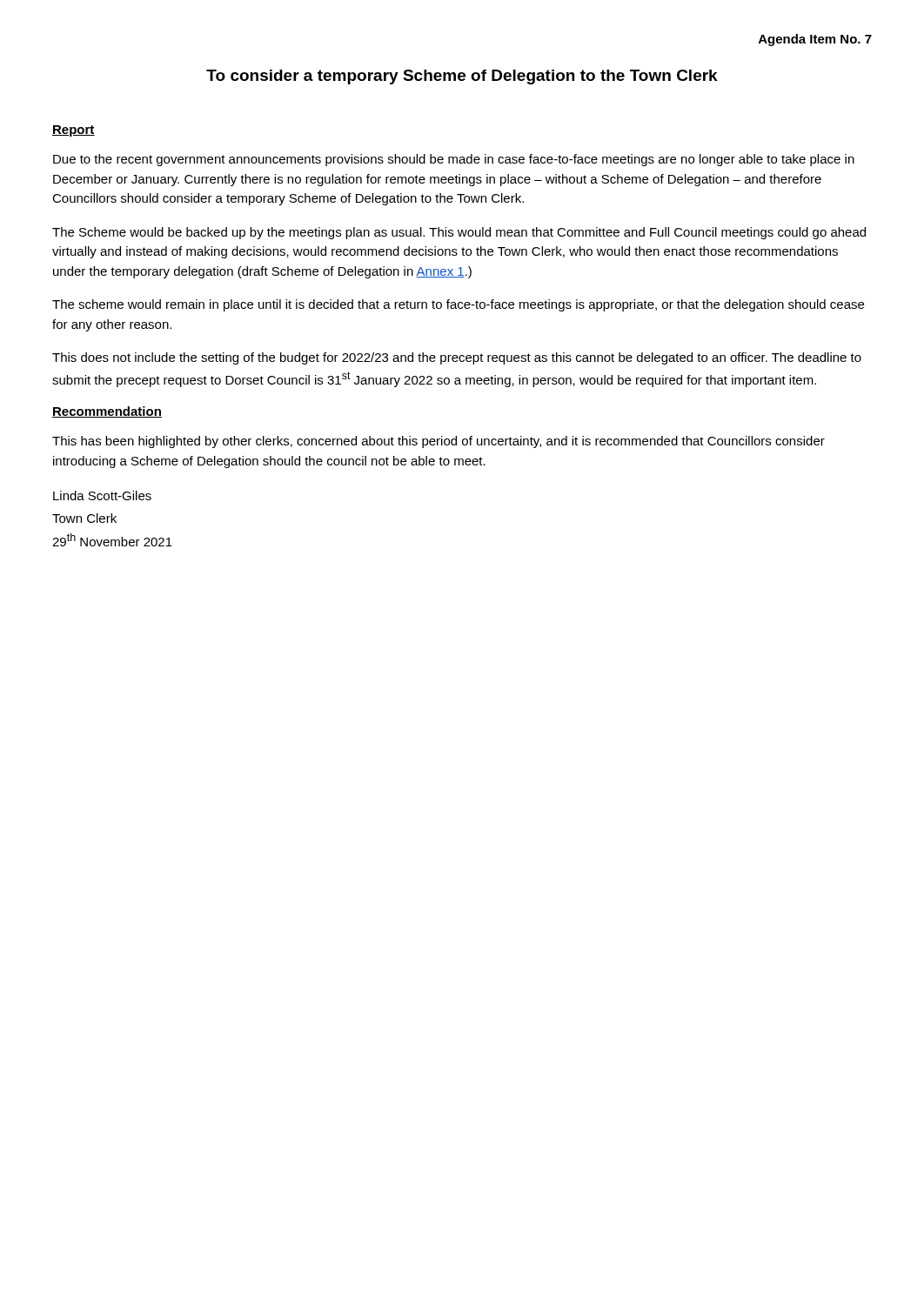Click on the text block that says "The scheme would remain"
This screenshot has width=924, height=1305.
click(x=462, y=315)
